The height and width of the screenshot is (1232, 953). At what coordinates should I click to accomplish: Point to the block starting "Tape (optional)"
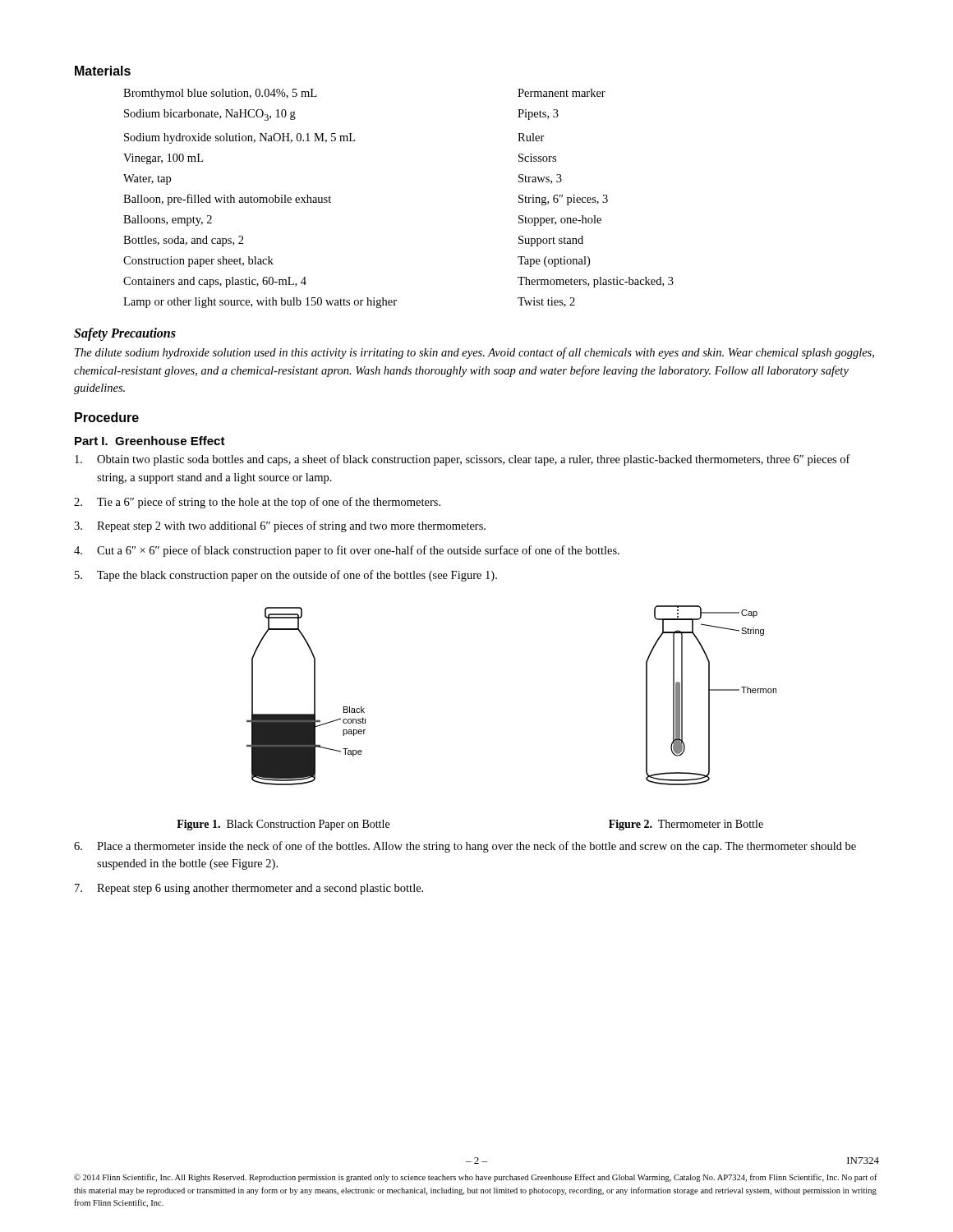pos(554,260)
